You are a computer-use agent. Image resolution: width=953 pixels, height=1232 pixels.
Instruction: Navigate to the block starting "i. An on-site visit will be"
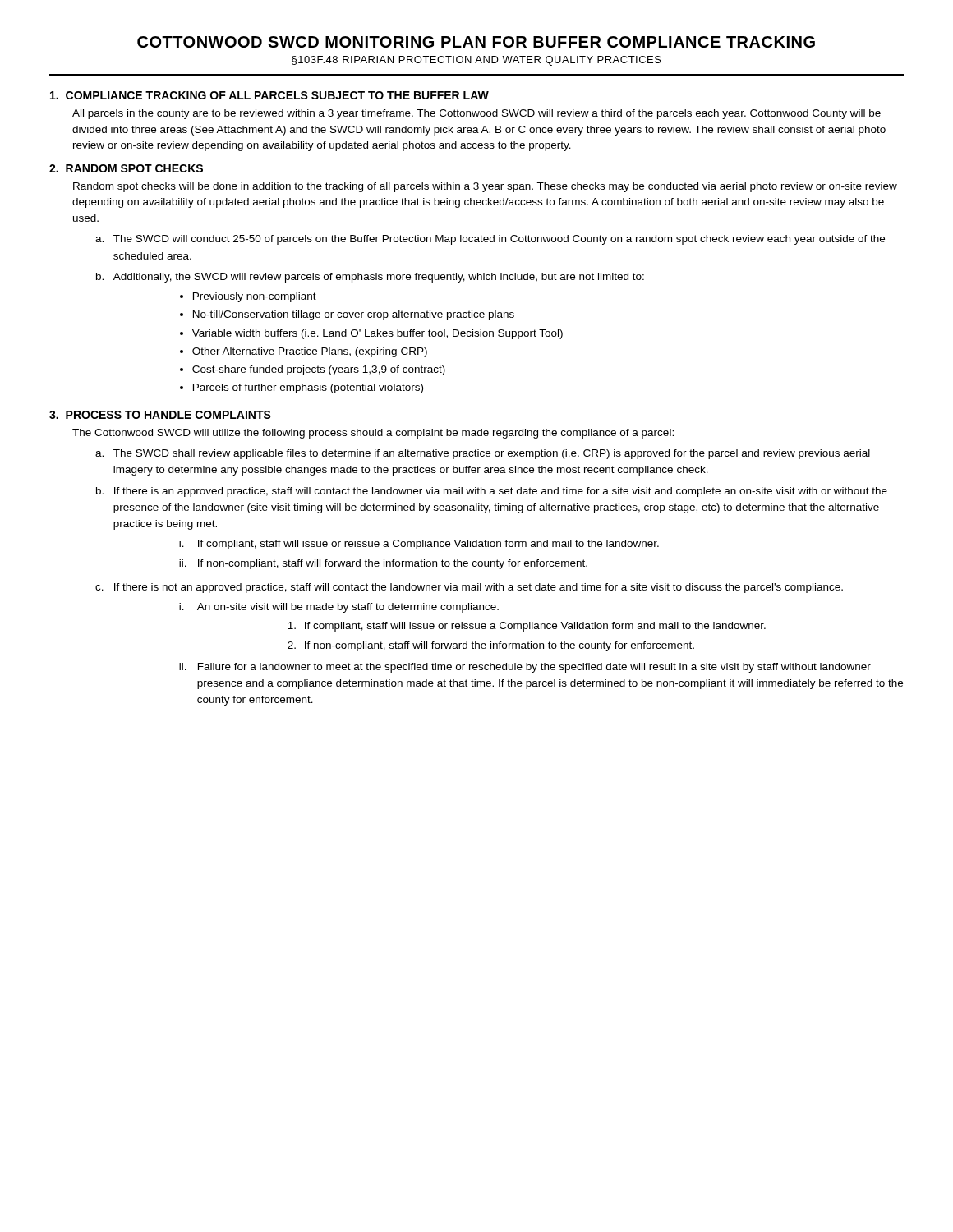[541, 628]
